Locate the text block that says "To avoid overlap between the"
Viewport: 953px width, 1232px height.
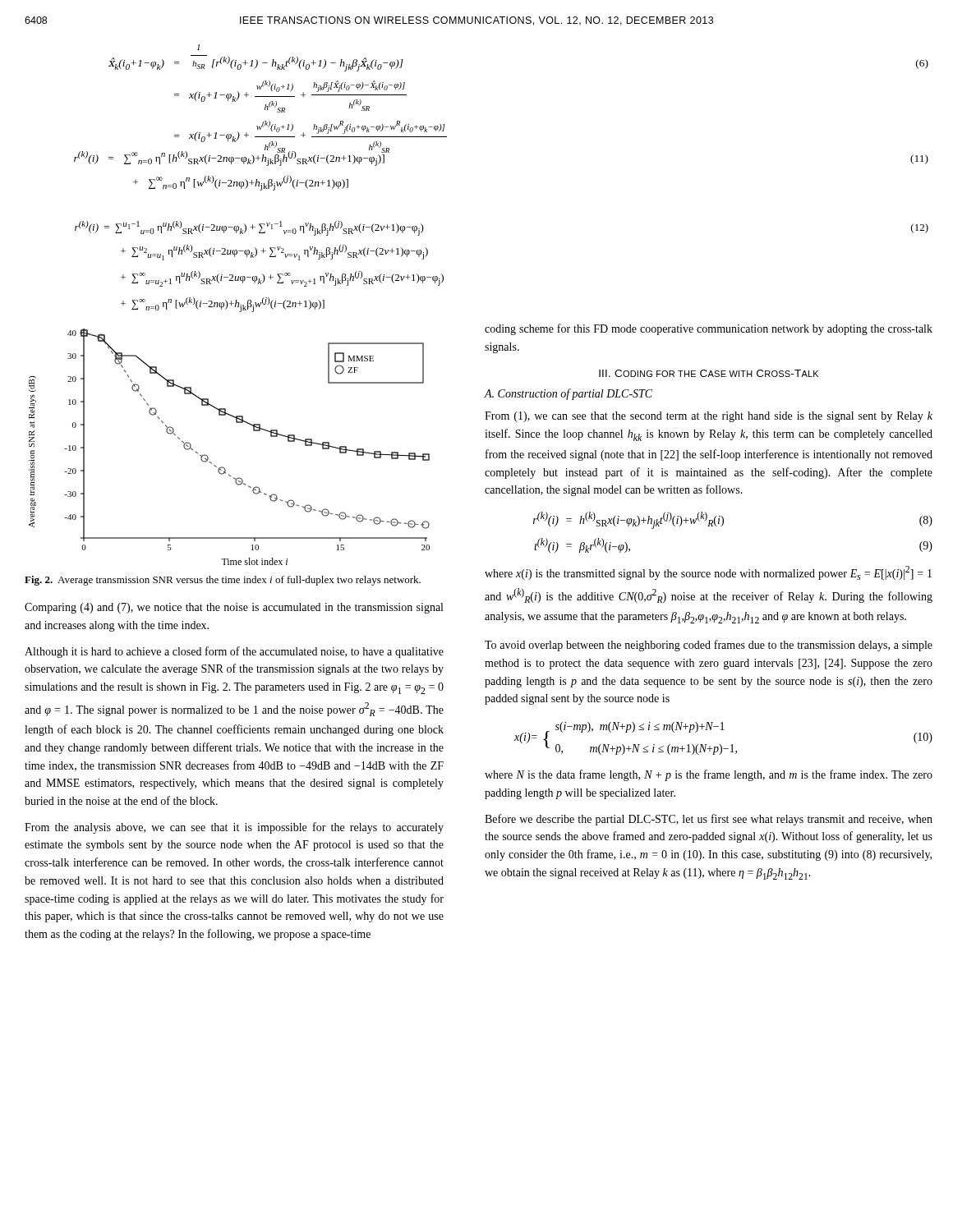tap(709, 672)
